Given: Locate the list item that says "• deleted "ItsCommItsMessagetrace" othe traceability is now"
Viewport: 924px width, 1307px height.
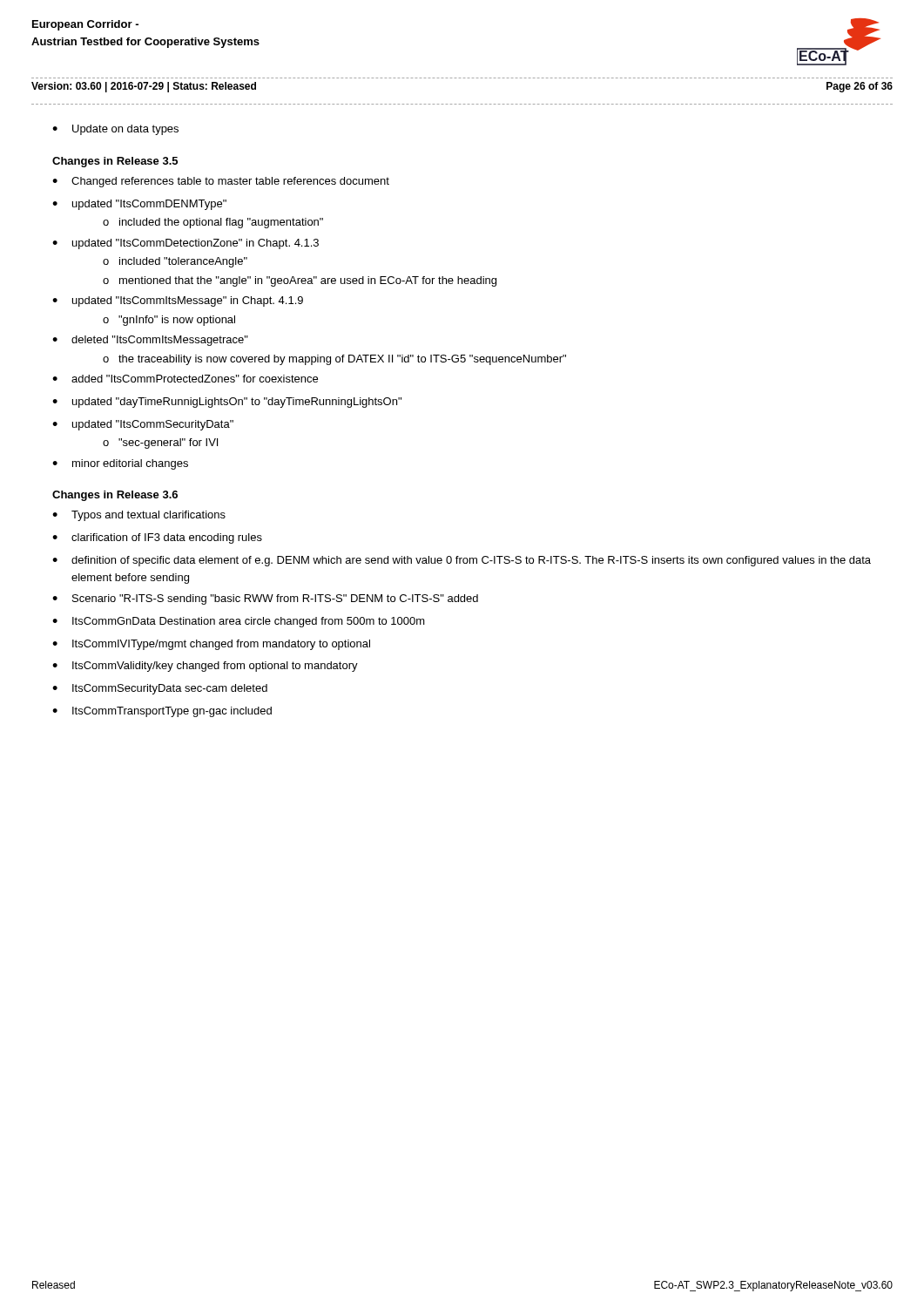Looking at the screenshot, I should pos(472,350).
